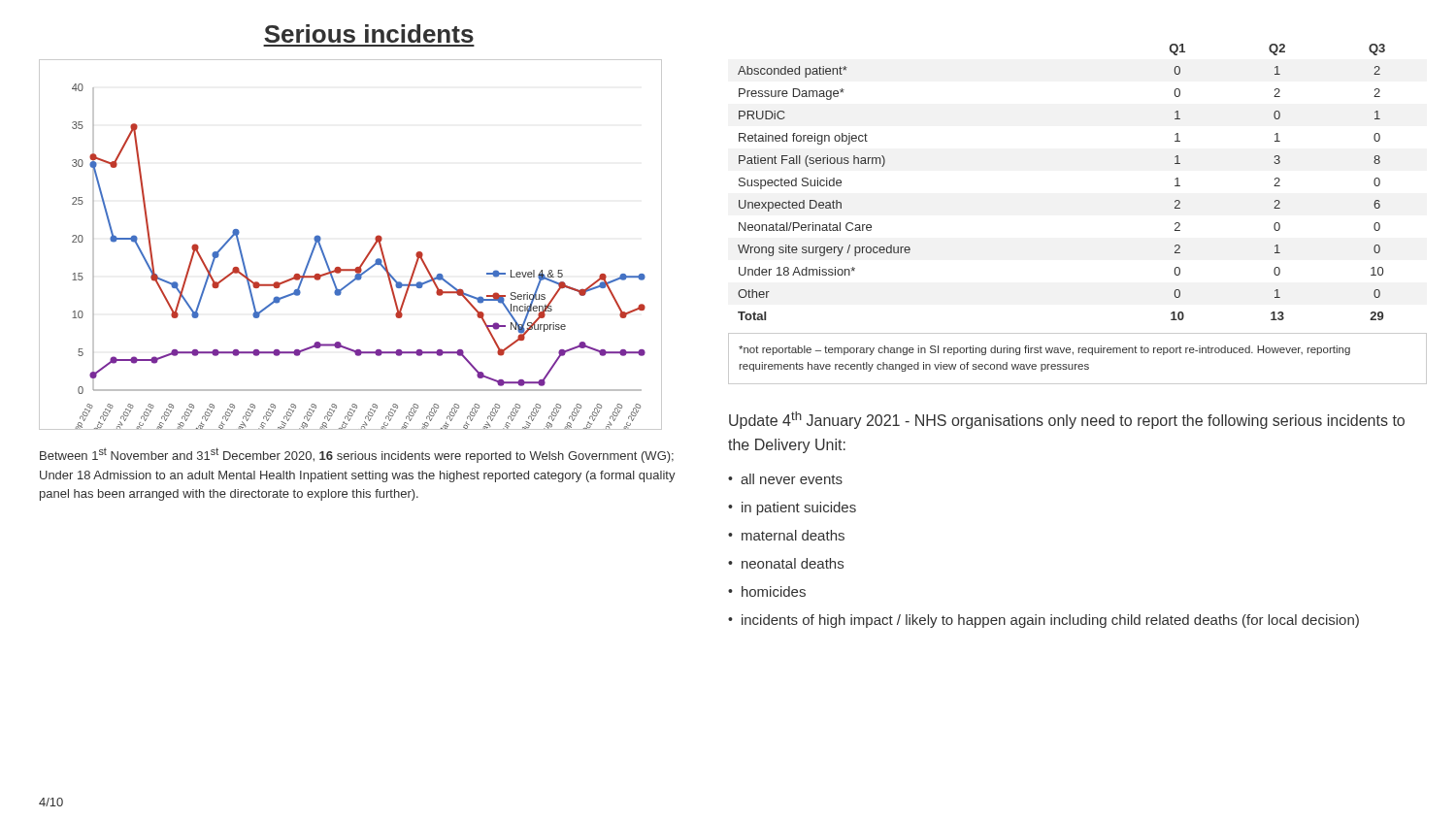
Task: Point to the block beginning "Between 1st November and 31st December"
Action: 357,473
